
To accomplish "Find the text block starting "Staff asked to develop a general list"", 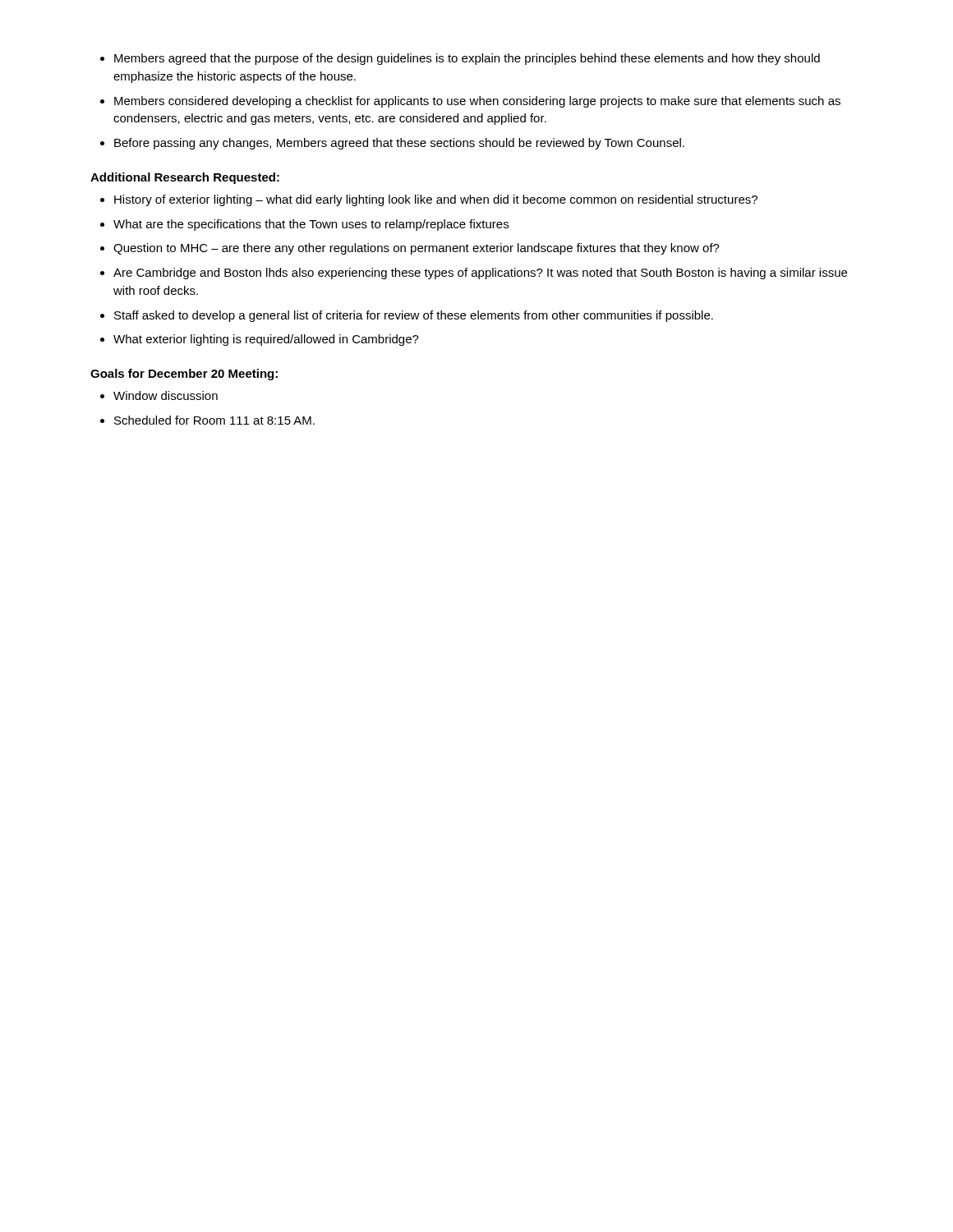I will click(488, 315).
